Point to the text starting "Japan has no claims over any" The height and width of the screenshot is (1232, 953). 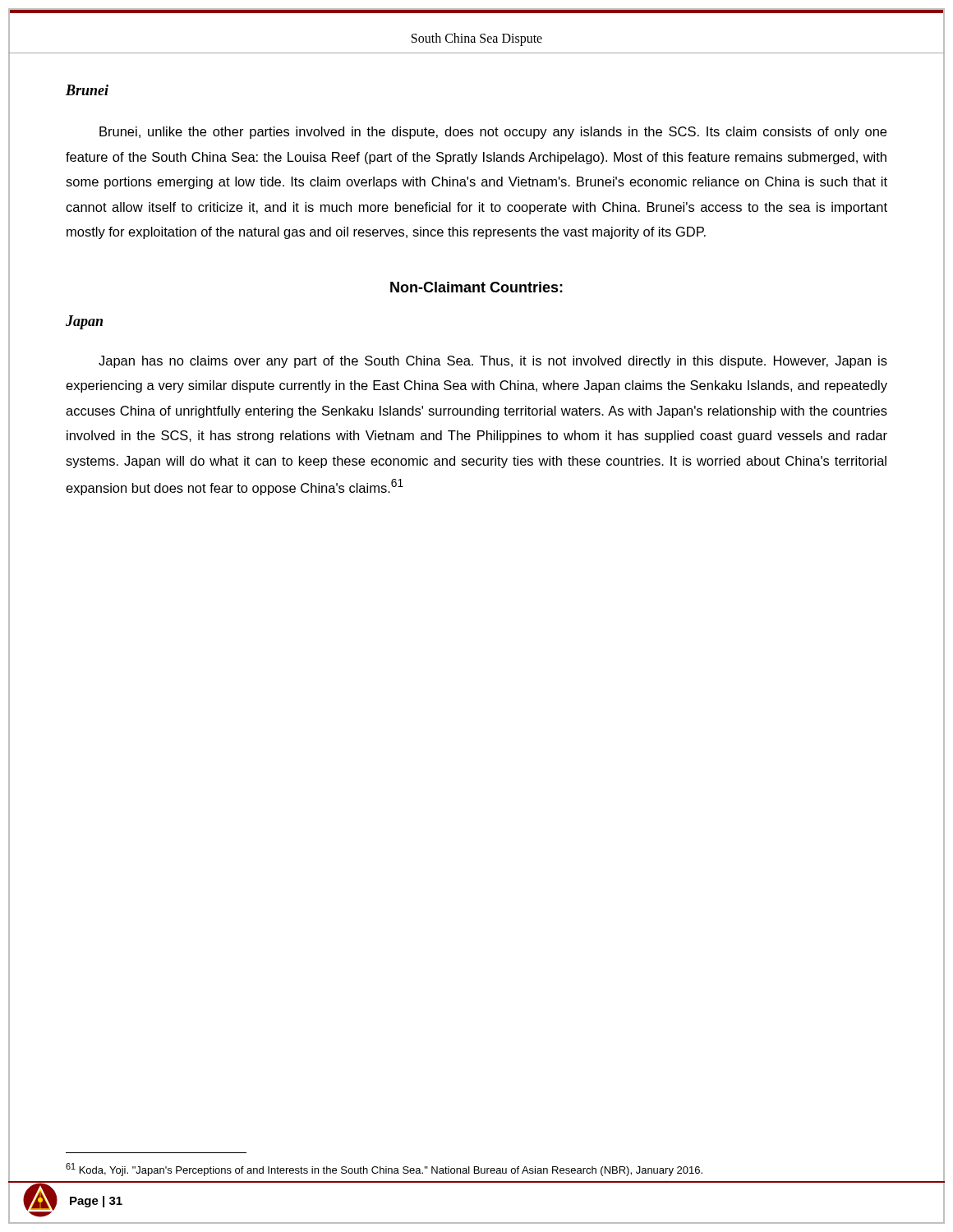pyautogui.click(x=476, y=424)
